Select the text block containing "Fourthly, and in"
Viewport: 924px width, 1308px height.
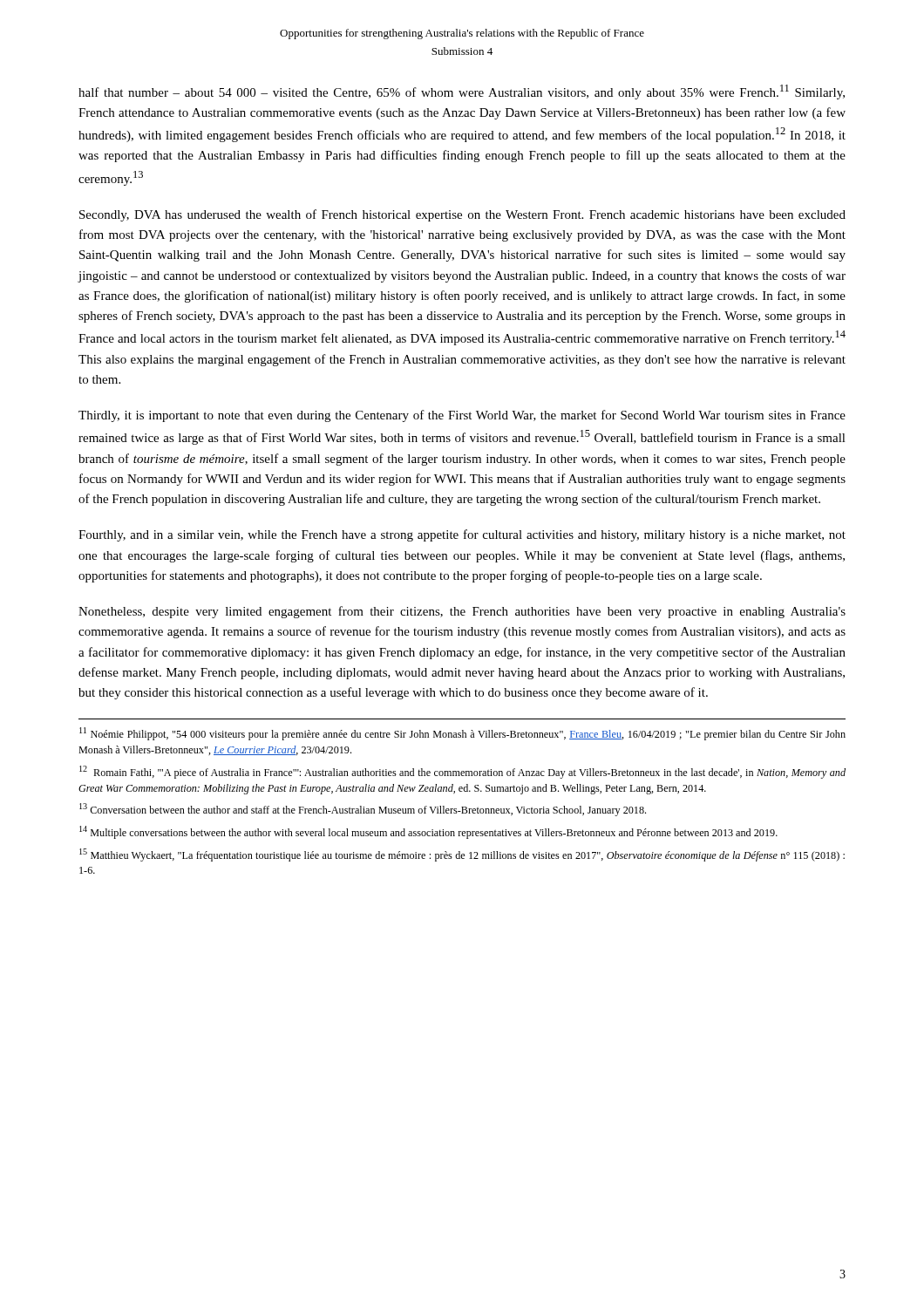tap(462, 555)
